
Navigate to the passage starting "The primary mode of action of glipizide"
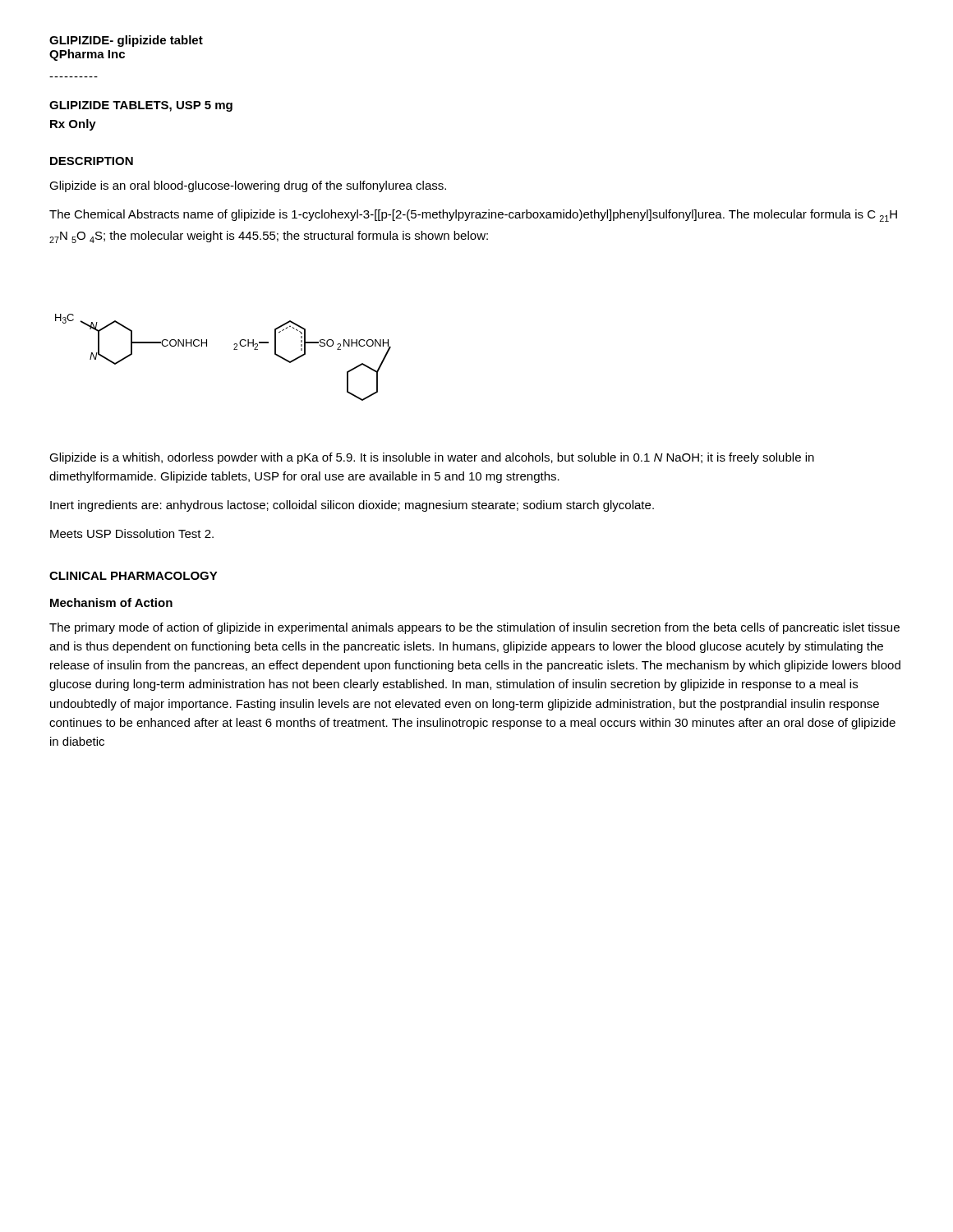click(x=475, y=684)
